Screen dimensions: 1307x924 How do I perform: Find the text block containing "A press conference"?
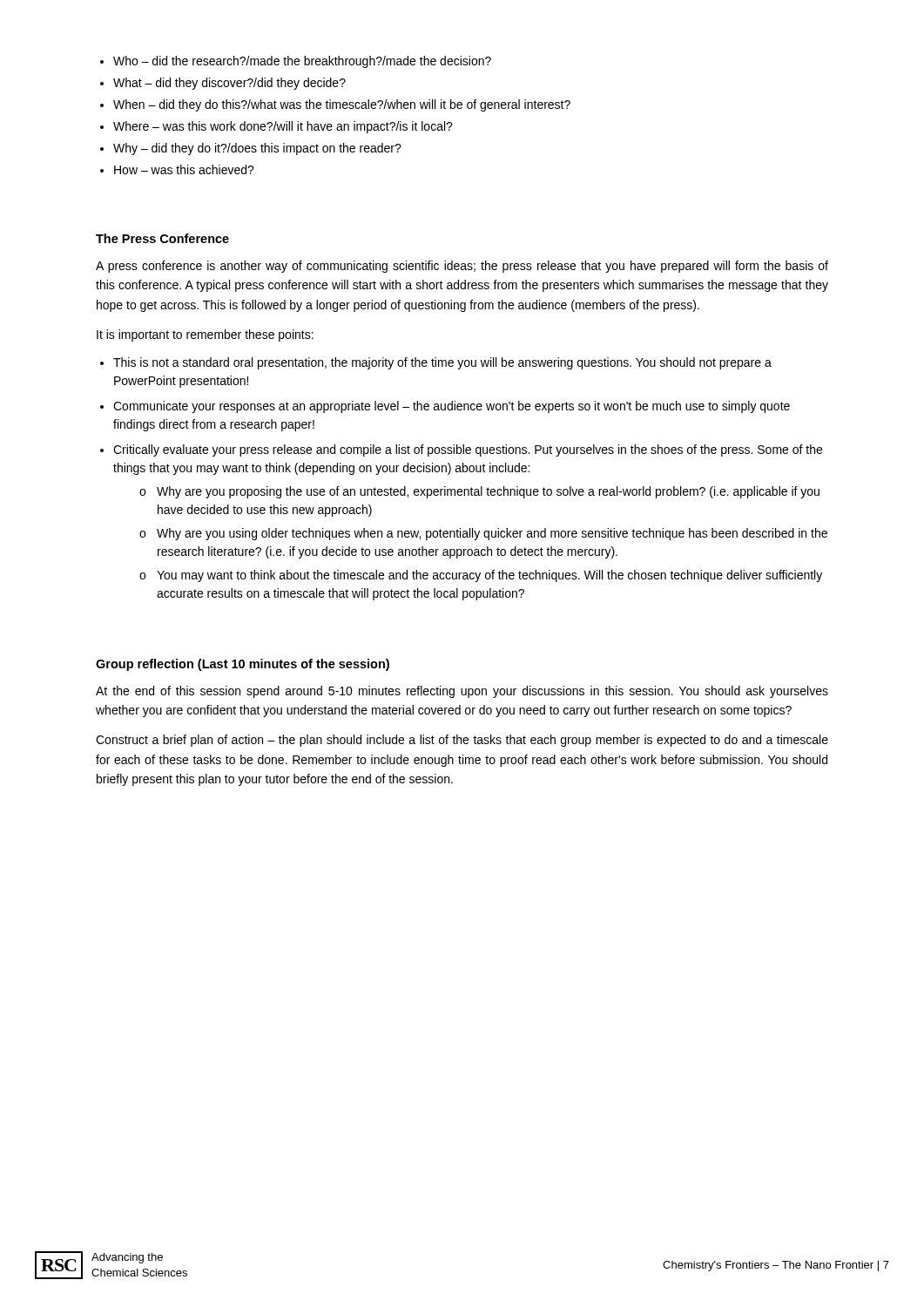[462, 285]
